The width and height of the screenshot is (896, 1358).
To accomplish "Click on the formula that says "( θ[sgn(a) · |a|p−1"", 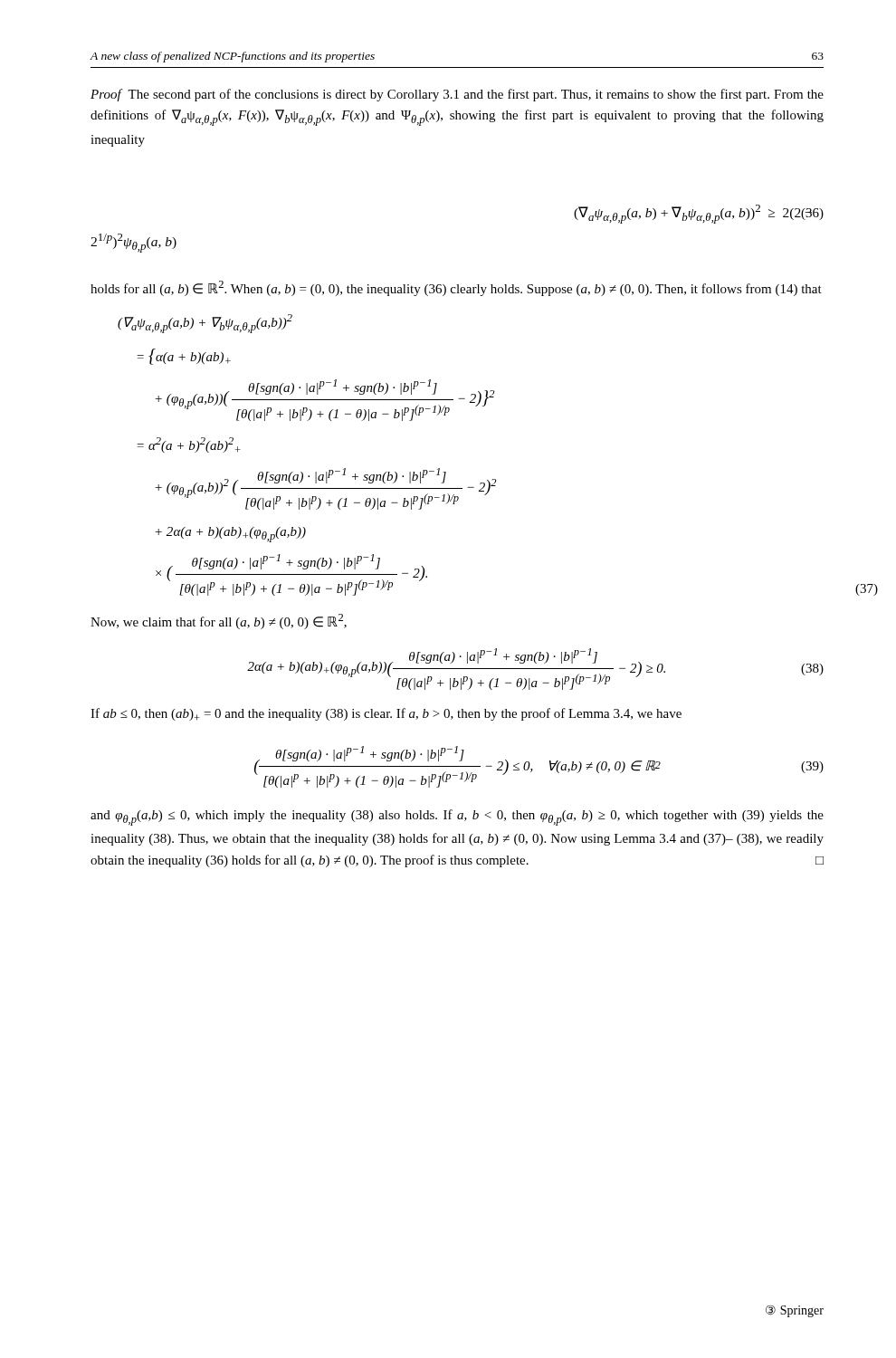I will pos(457,766).
